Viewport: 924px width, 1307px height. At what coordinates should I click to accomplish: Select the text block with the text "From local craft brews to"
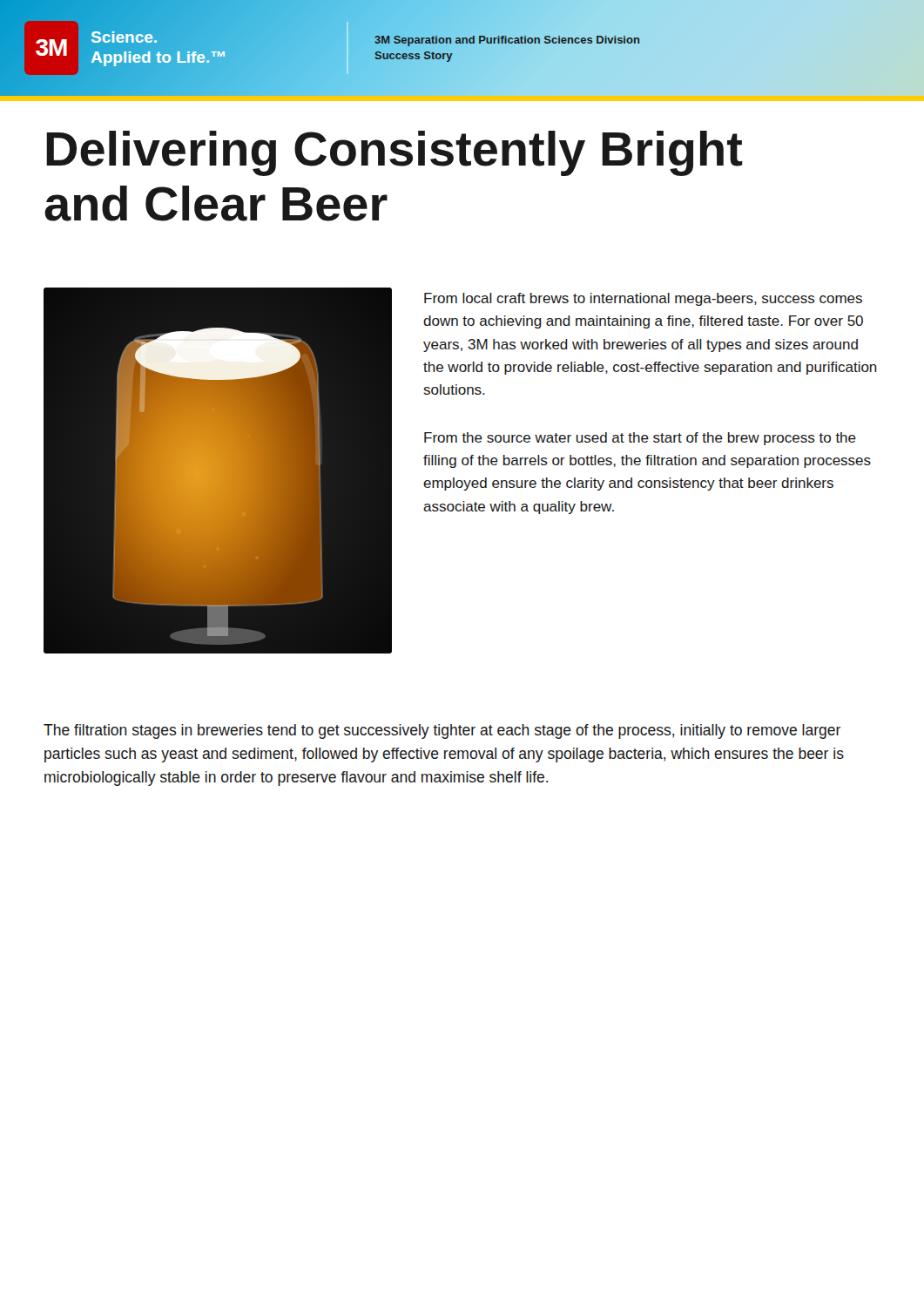tap(650, 344)
